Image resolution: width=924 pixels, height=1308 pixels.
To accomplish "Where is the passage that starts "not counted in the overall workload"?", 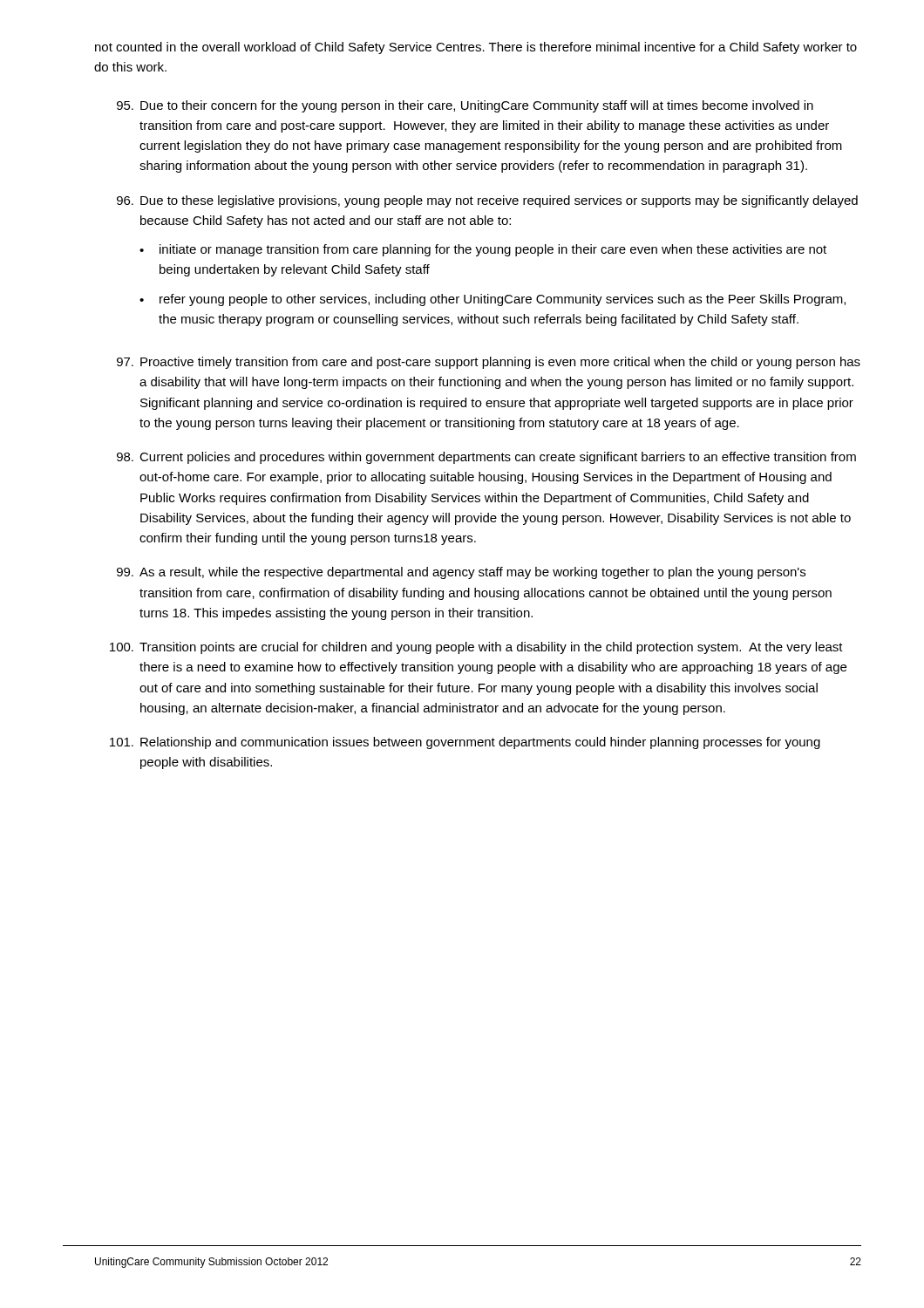I will [476, 57].
